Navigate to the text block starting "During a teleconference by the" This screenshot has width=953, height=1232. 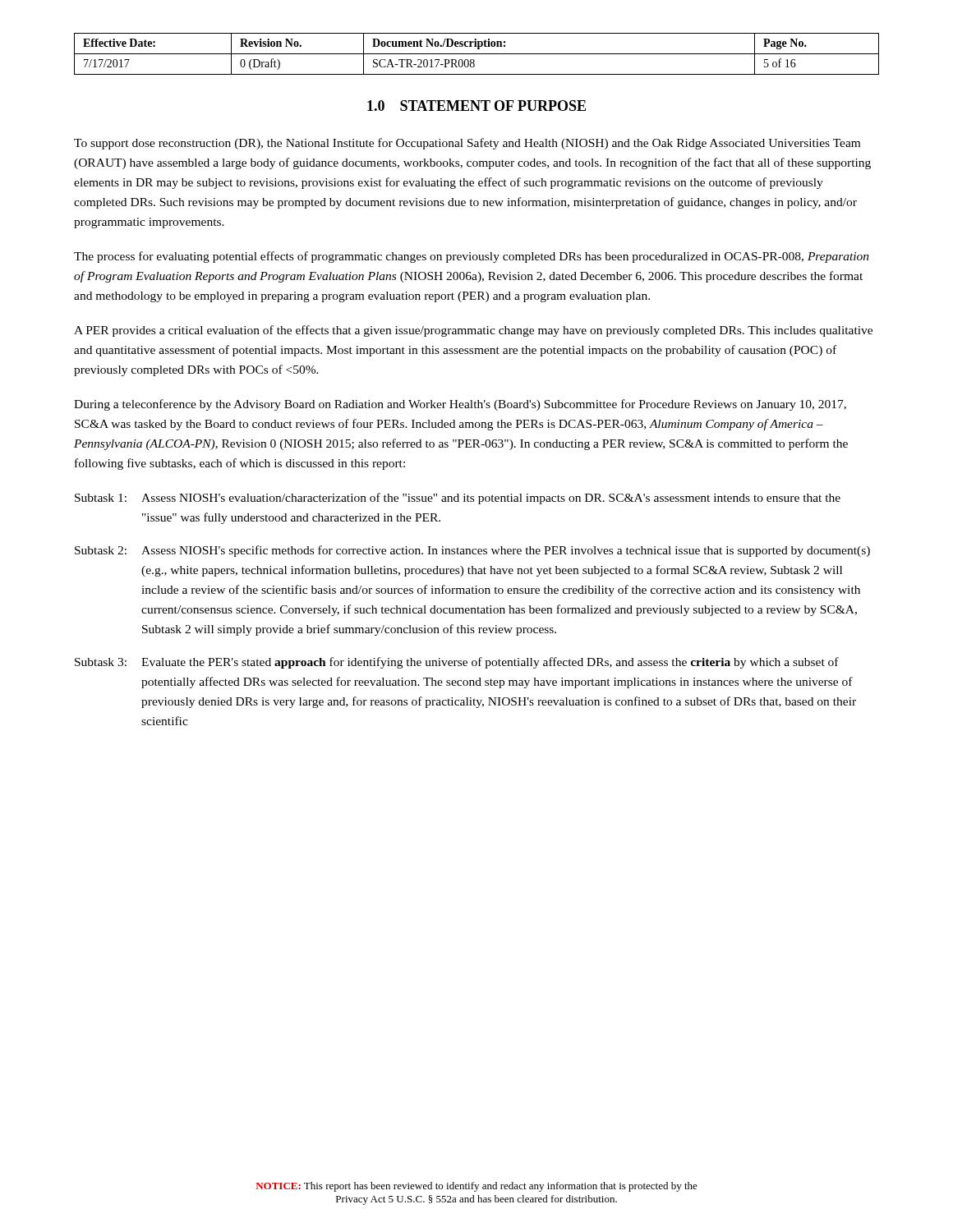(461, 433)
